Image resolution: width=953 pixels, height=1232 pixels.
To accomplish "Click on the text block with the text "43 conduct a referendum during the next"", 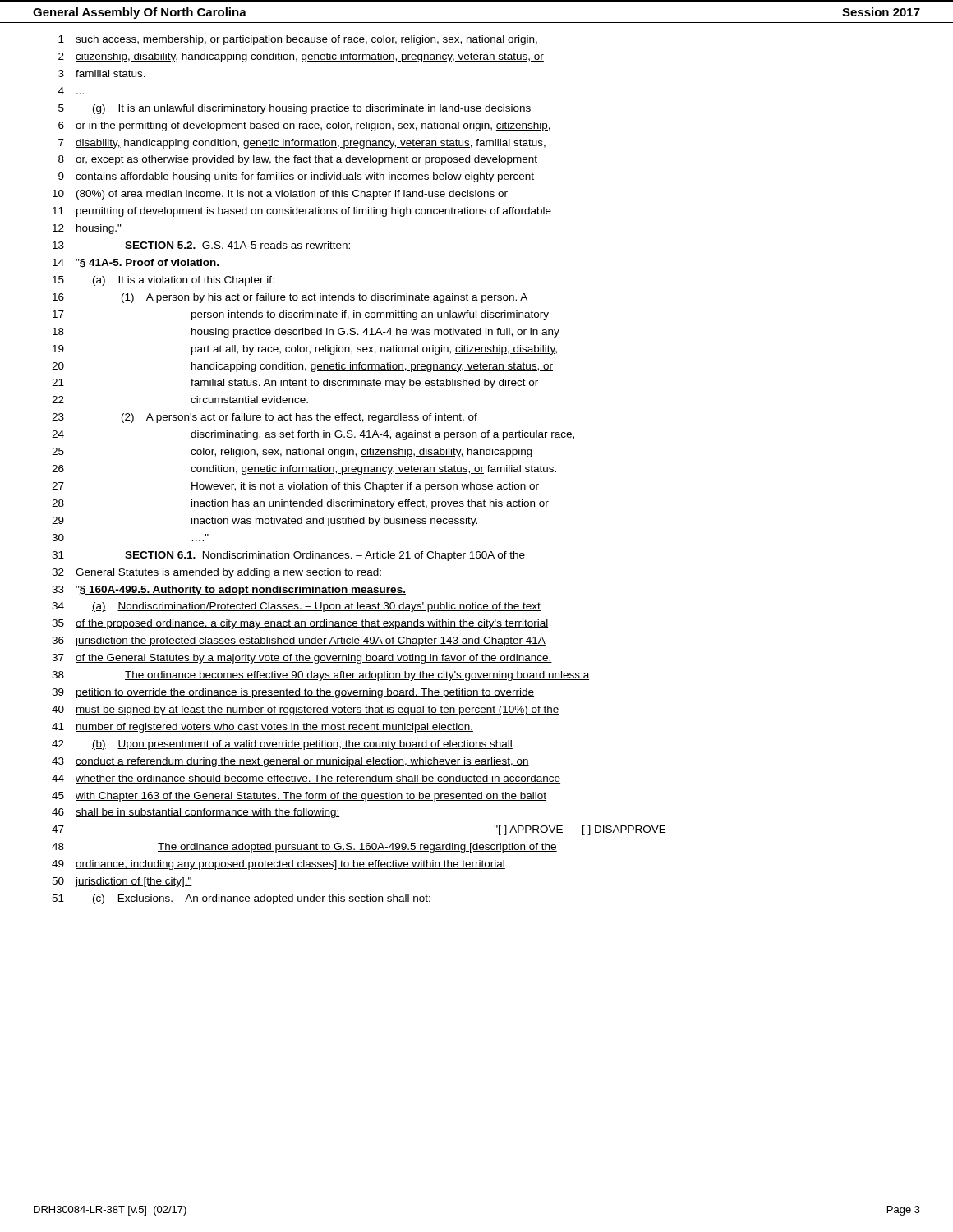I will coord(476,761).
